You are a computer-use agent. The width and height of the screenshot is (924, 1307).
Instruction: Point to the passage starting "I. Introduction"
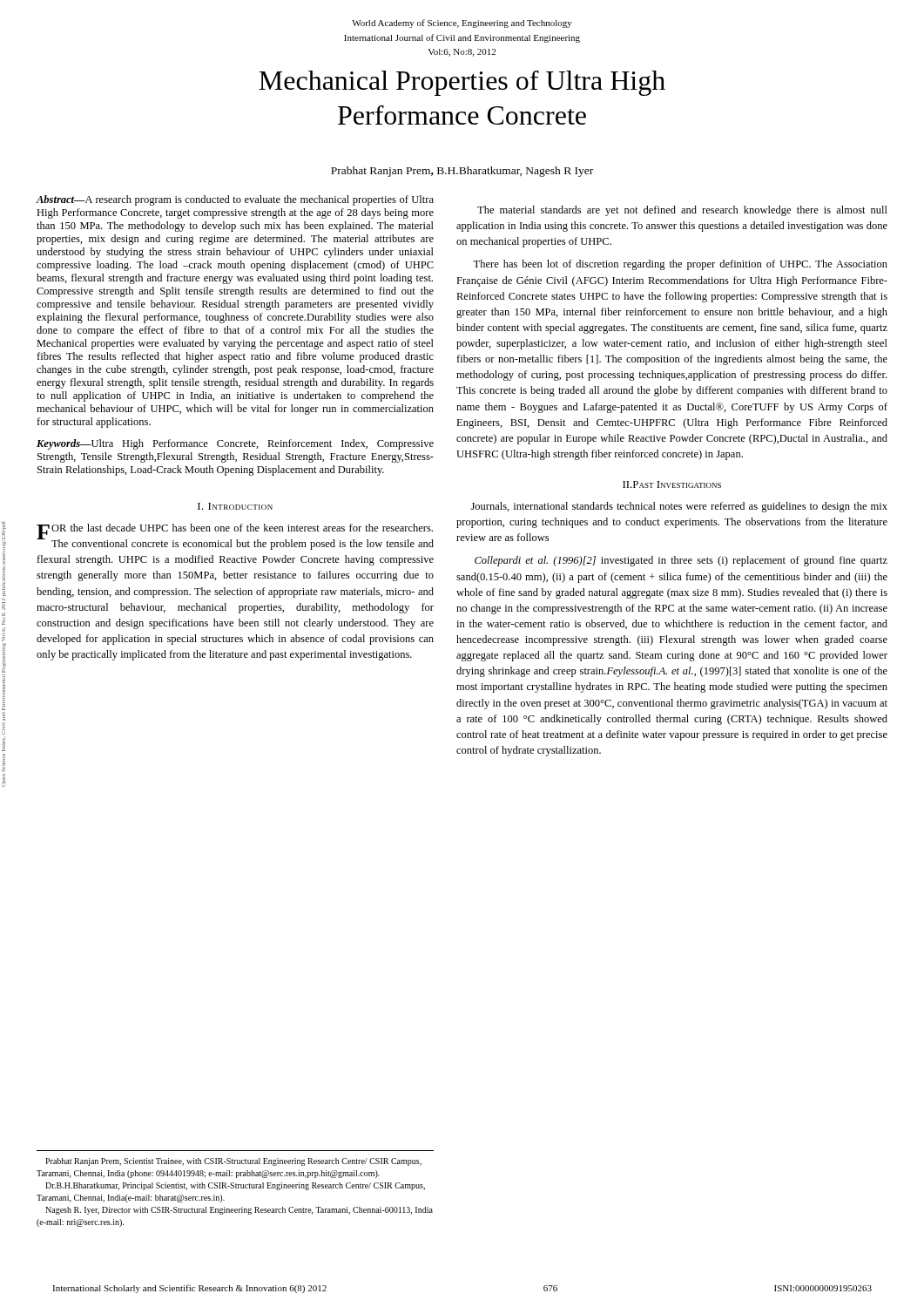pyautogui.click(x=235, y=506)
